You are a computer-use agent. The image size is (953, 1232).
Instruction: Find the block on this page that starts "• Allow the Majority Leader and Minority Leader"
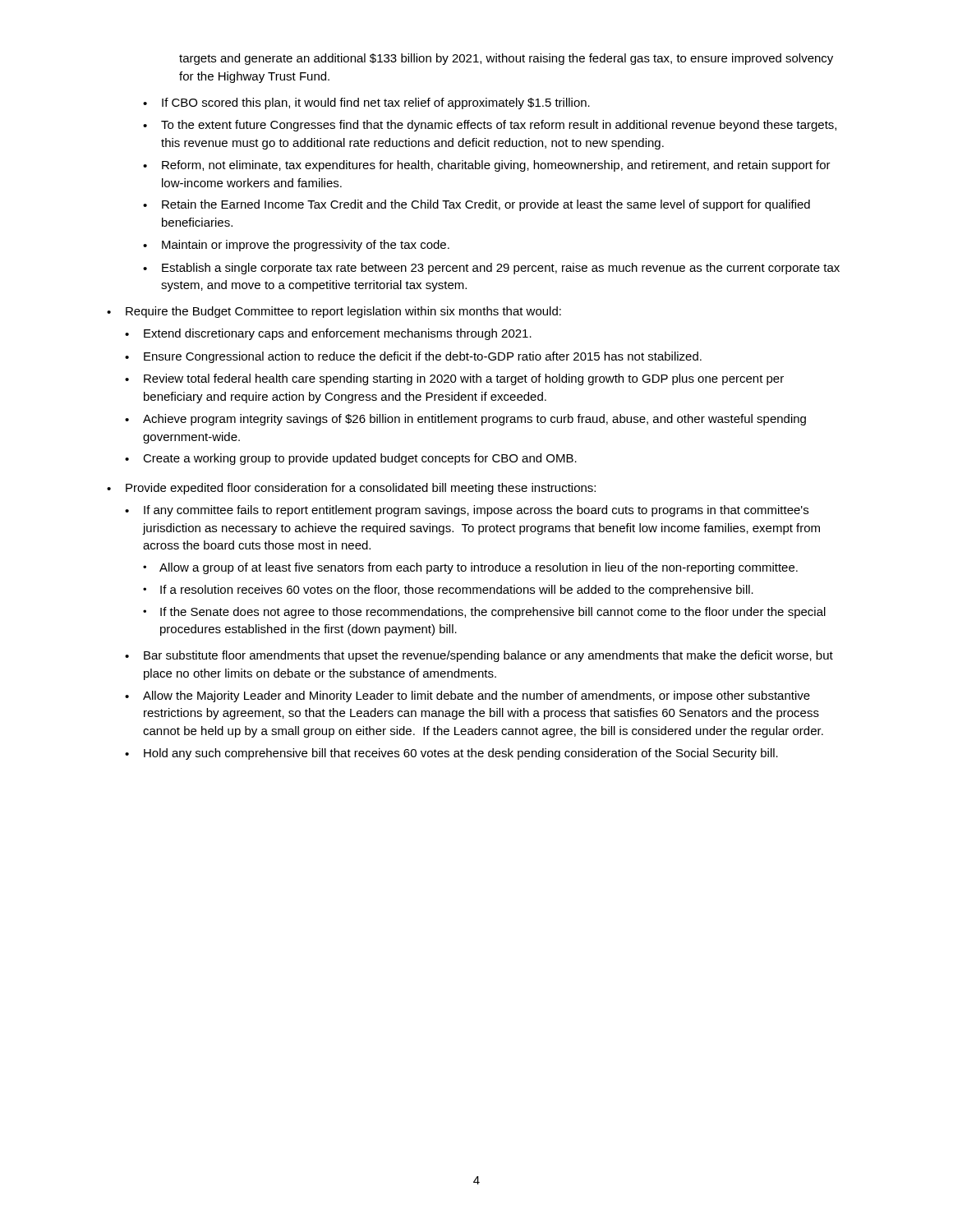point(486,713)
